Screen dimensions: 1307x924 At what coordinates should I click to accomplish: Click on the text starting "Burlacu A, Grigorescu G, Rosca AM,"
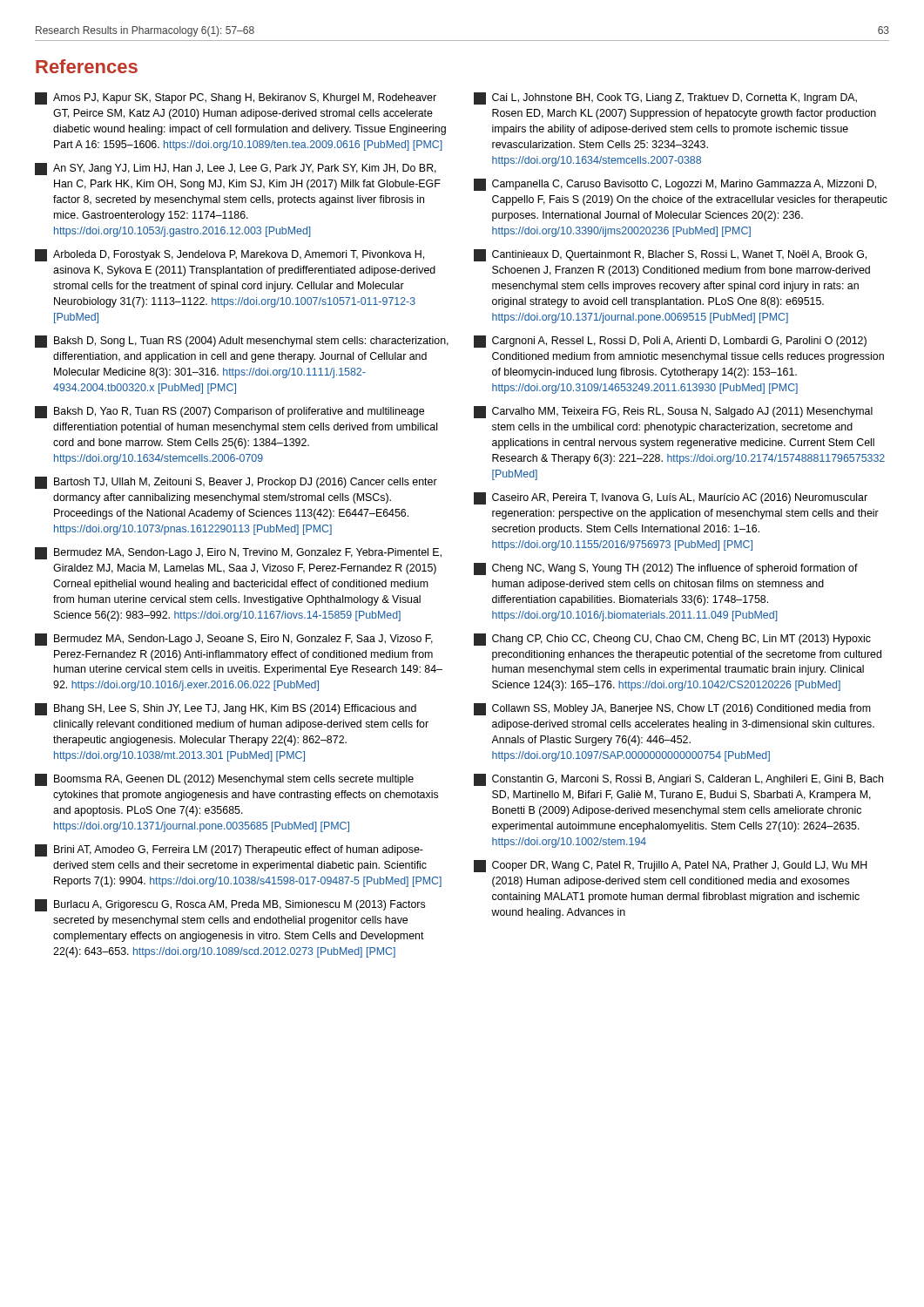pyautogui.click(x=243, y=929)
